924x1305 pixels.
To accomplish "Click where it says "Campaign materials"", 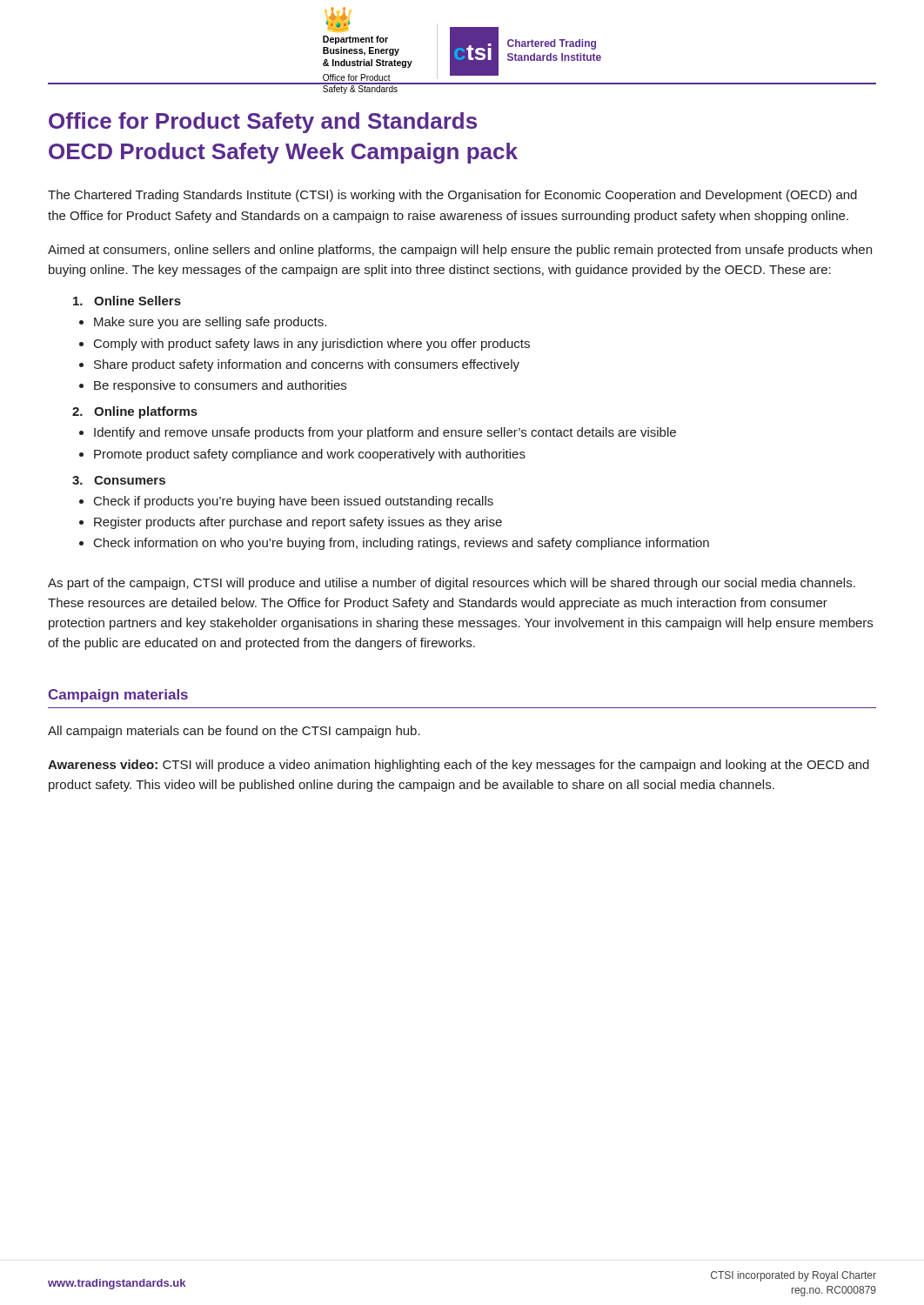I will tap(118, 694).
